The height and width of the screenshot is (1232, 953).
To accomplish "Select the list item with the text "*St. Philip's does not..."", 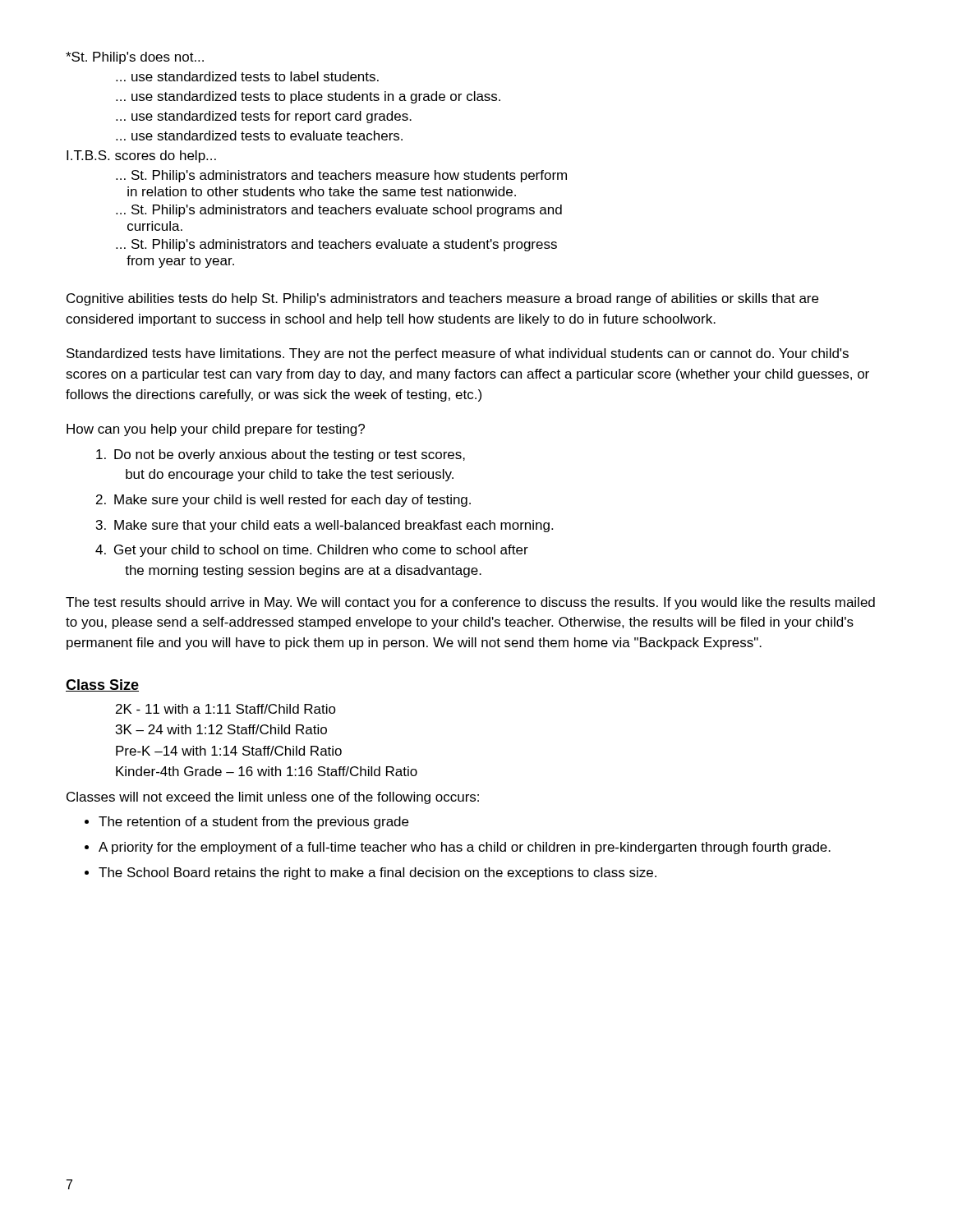I will (135, 57).
